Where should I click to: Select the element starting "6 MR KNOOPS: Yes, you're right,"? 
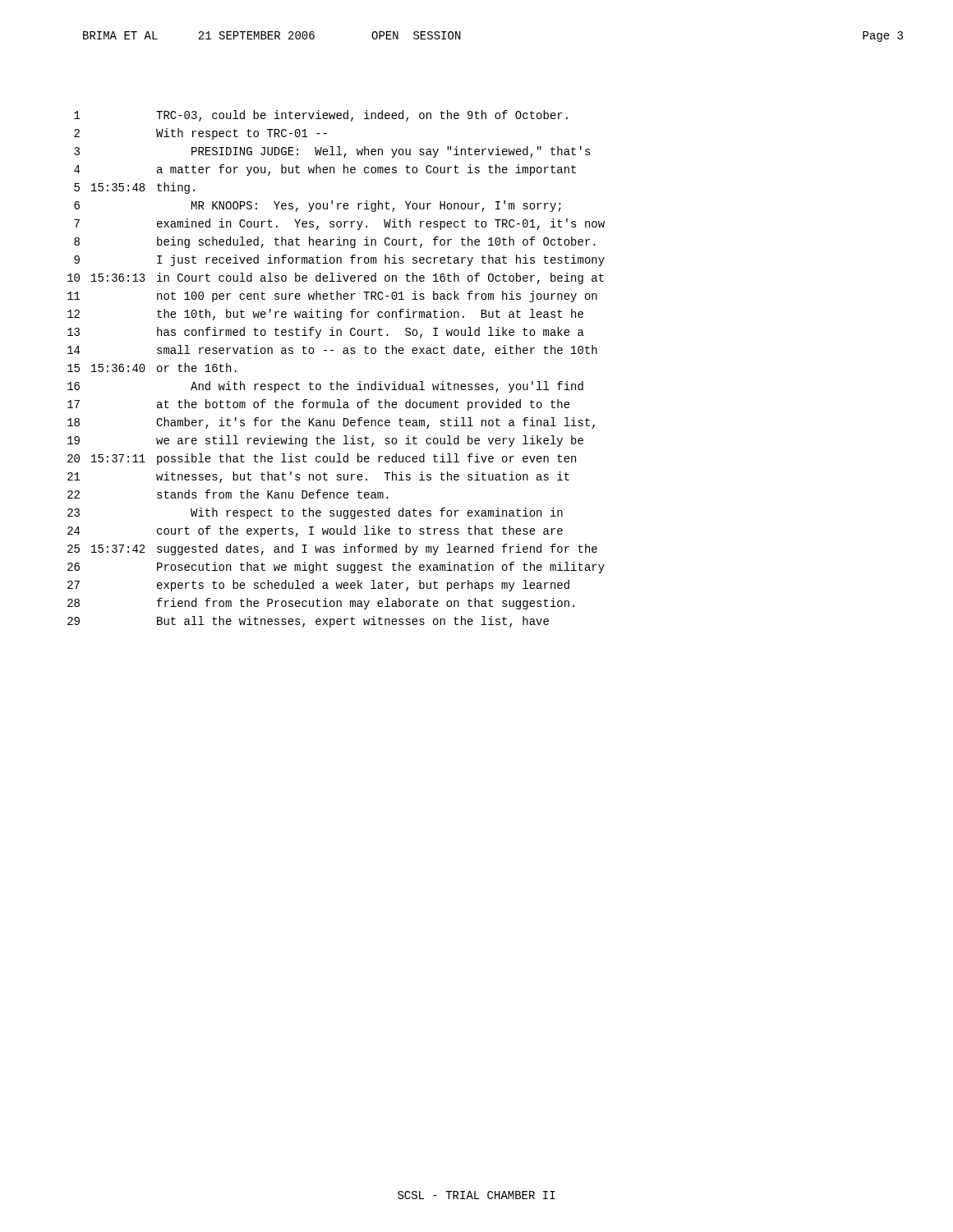(x=476, y=206)
